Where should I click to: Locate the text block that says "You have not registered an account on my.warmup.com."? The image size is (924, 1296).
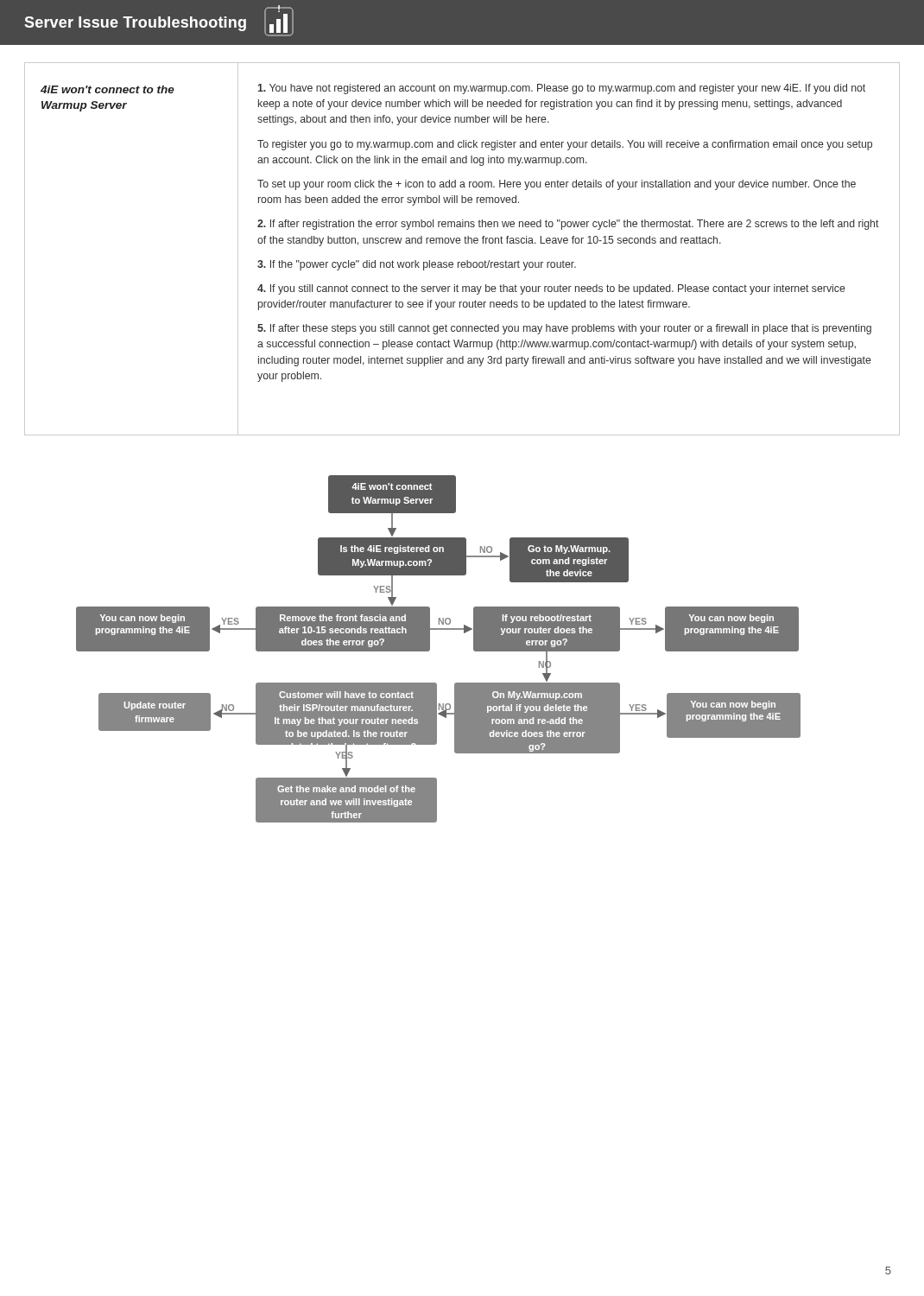(x=569, y=232)
